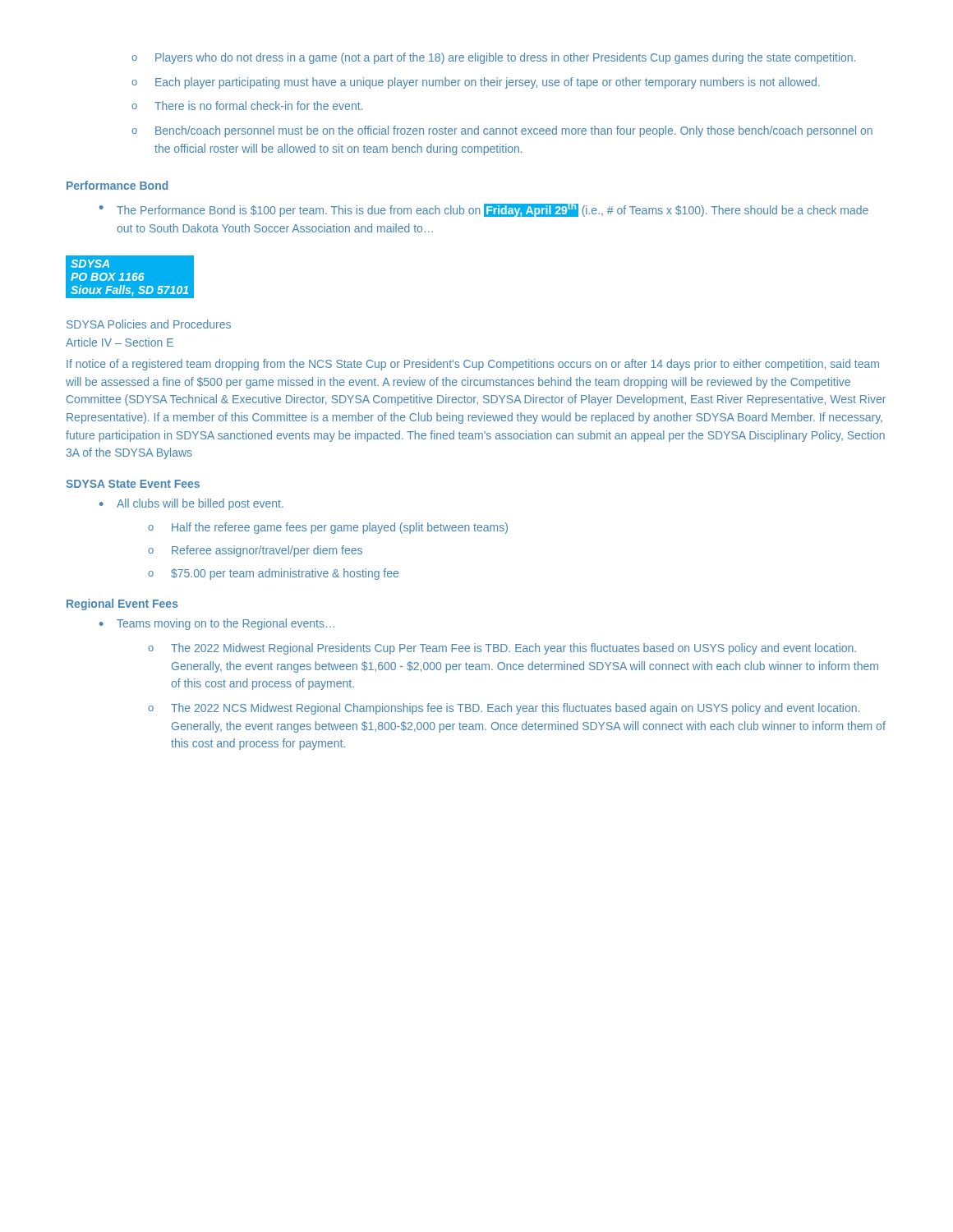Point to the text starting "SDYSA Policies and"
Viewport: 953px width, 1232px height.
[149, 334]
